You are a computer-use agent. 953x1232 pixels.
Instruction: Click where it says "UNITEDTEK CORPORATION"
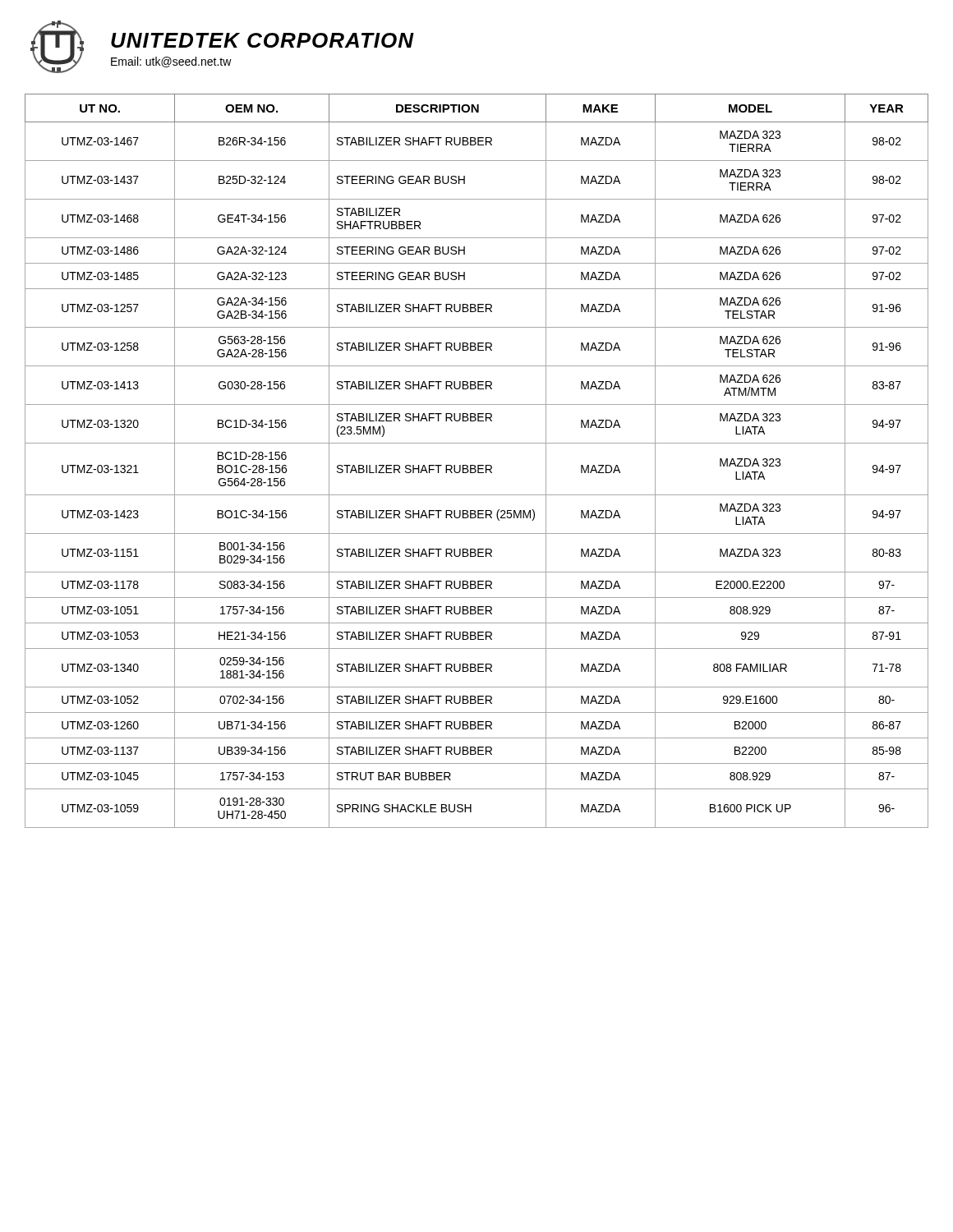click(x=262, y=40)
